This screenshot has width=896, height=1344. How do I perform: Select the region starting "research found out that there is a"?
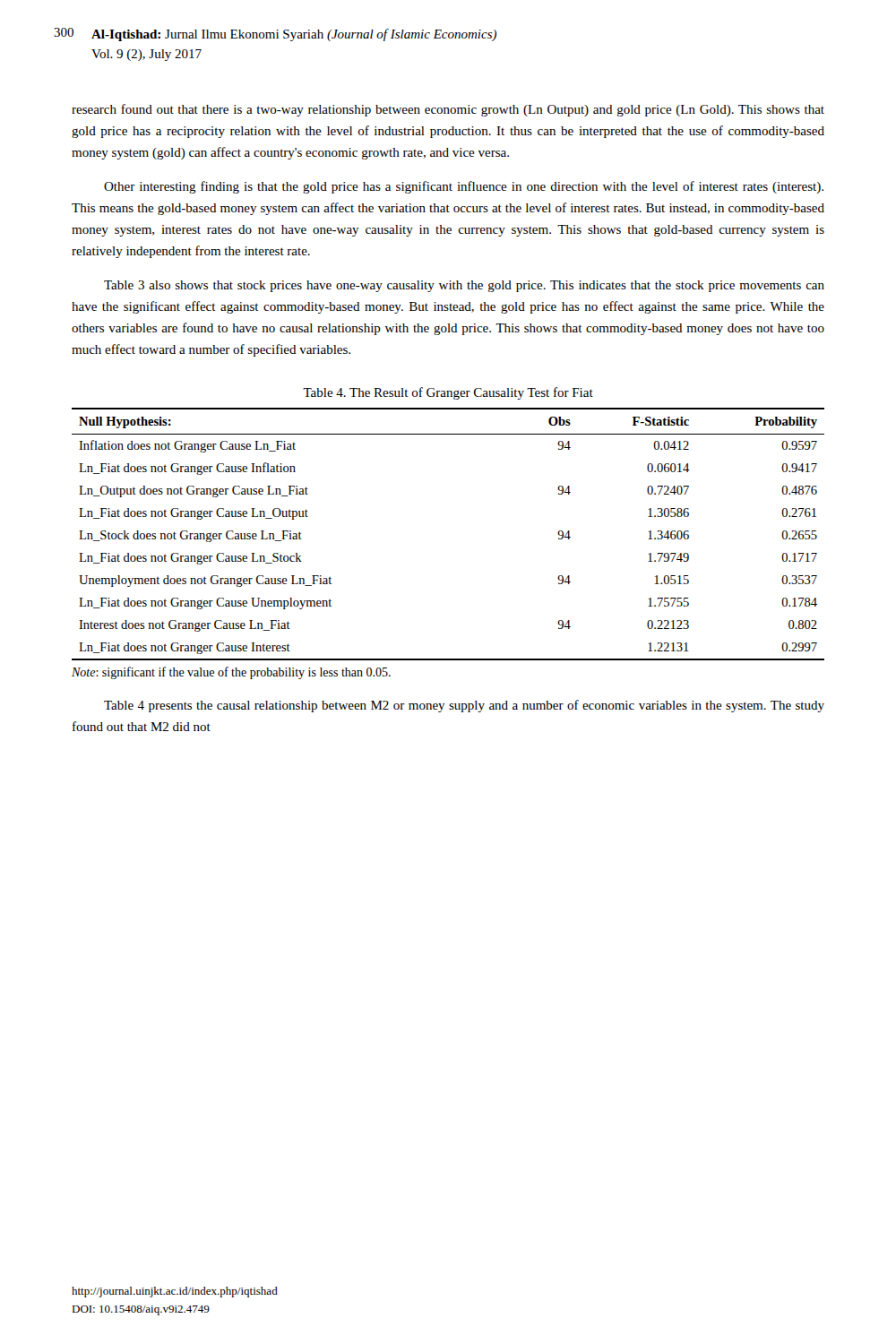click(x=448, y=131)
